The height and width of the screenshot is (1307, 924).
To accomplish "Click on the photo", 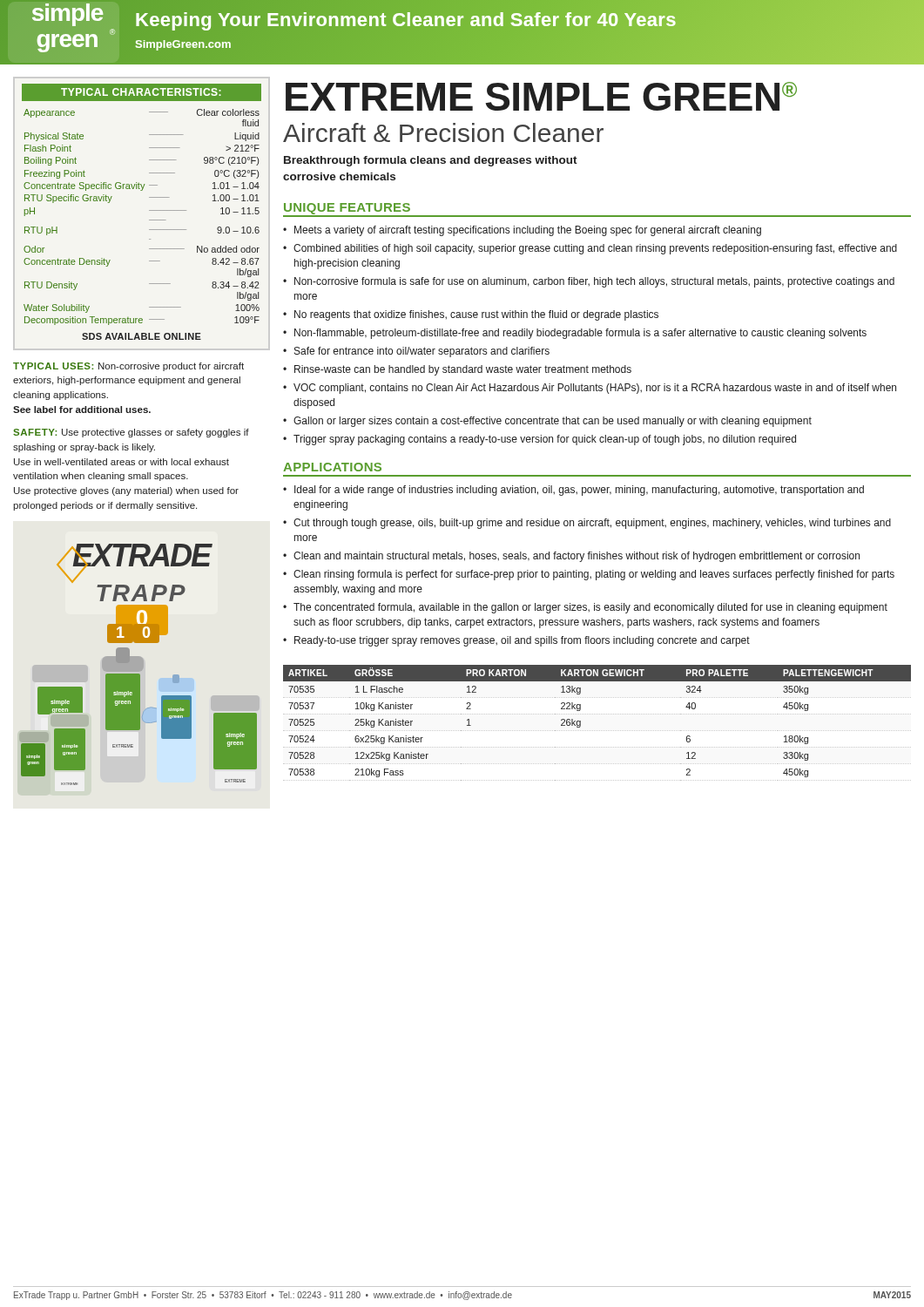I will click(x=142, y=665).
